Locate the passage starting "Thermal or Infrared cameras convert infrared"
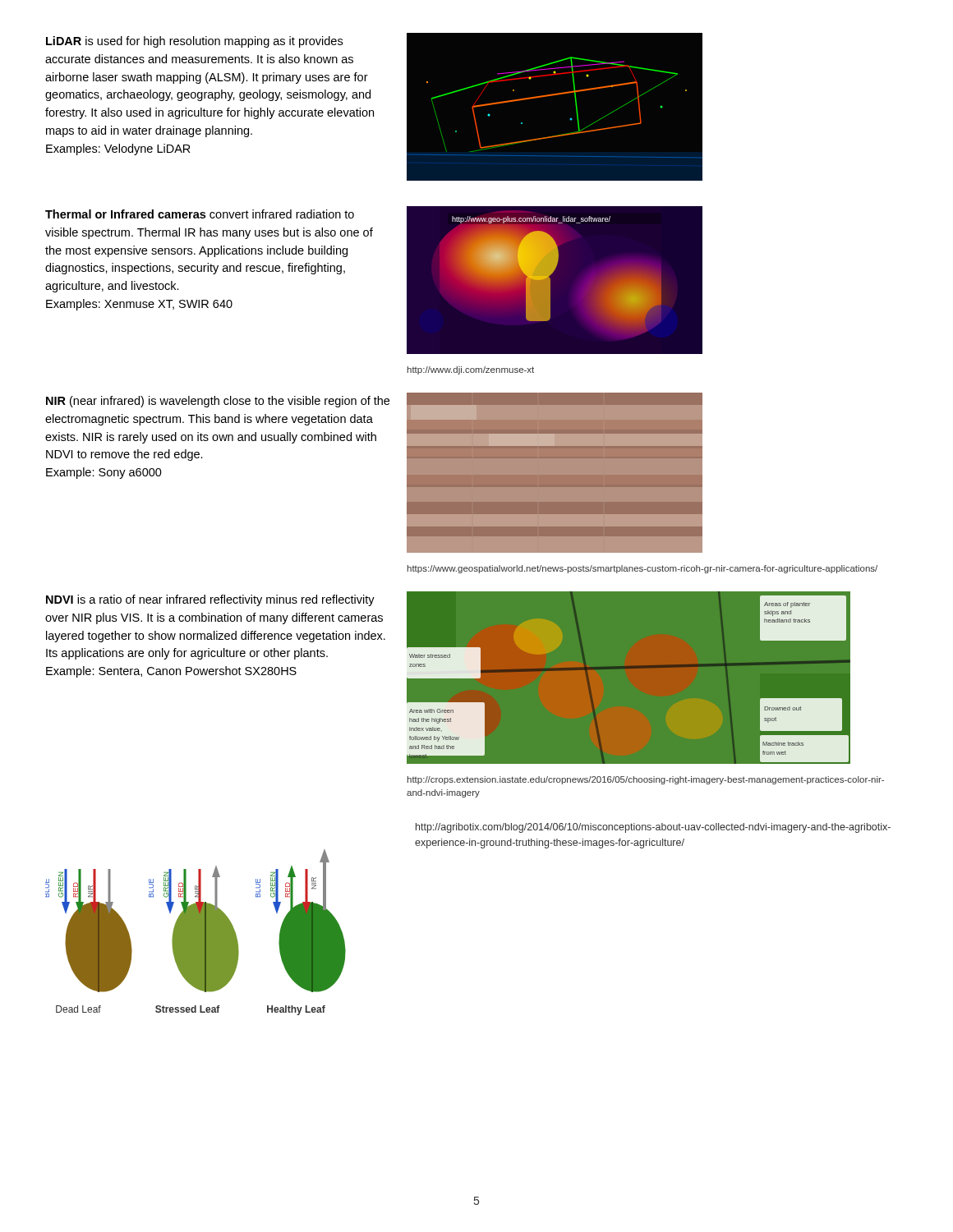953x1232 pixels. (x=209, y=259)
